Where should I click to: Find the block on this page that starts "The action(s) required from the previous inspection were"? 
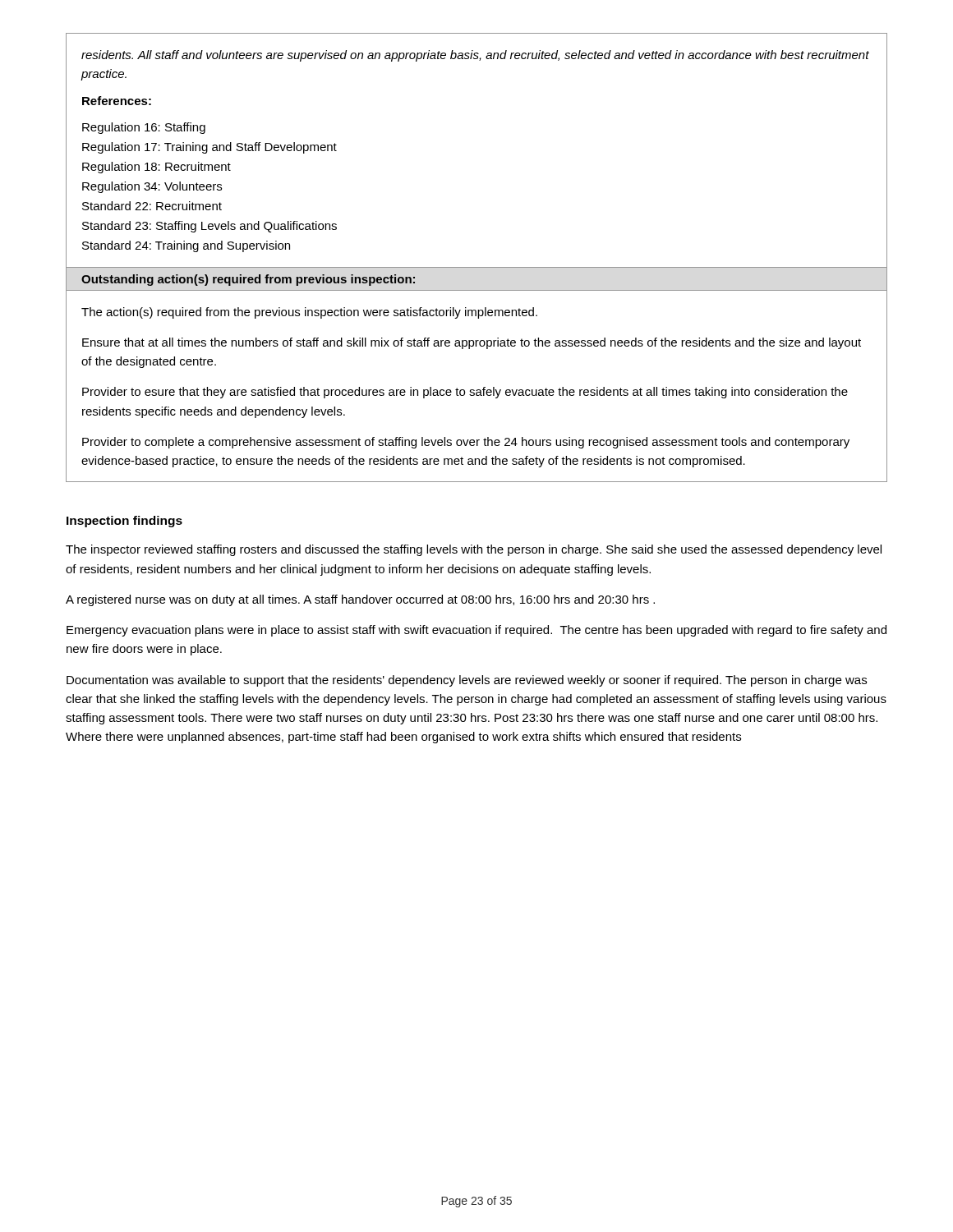(x=310, y=311)
